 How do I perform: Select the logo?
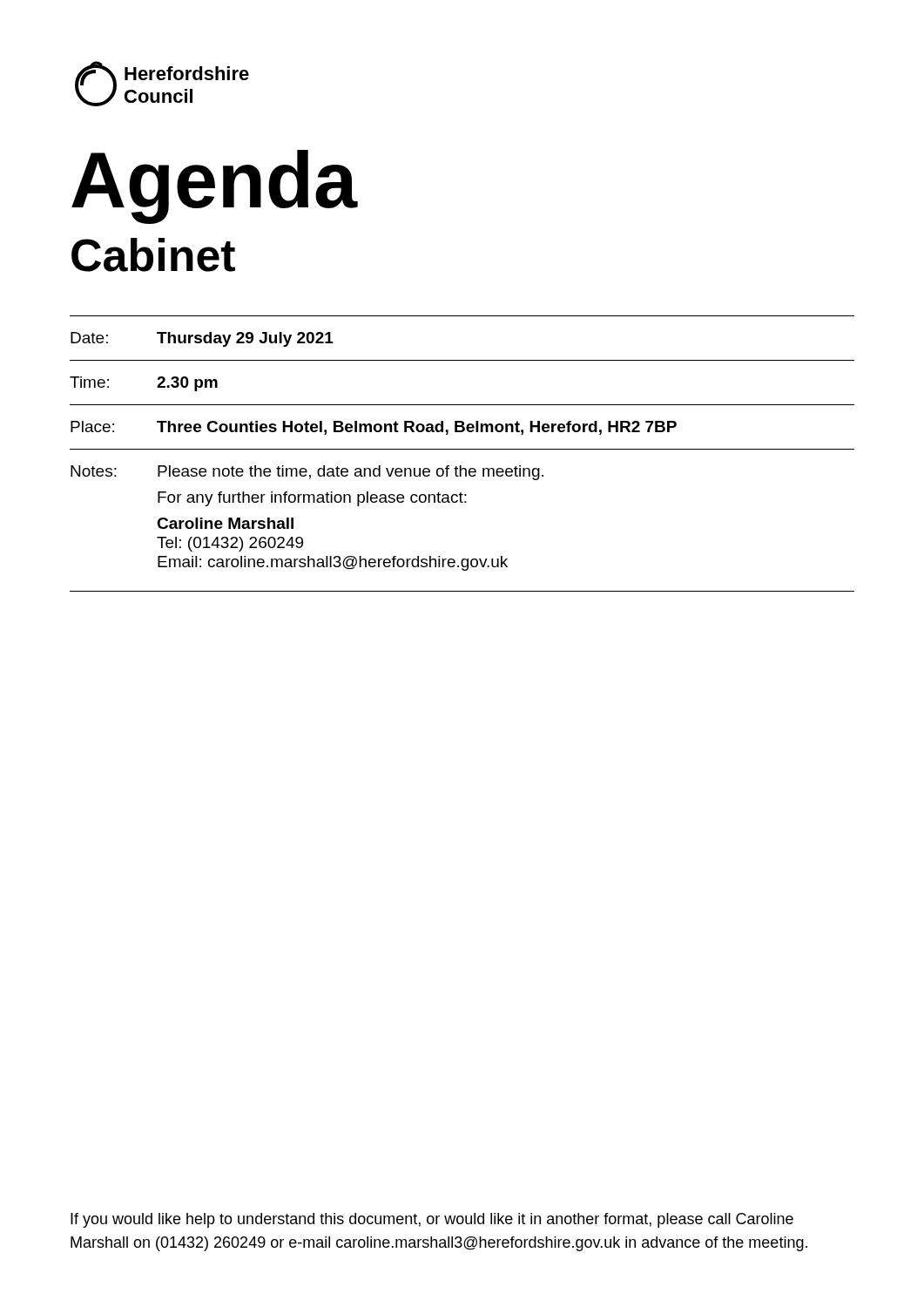point(462,83)
